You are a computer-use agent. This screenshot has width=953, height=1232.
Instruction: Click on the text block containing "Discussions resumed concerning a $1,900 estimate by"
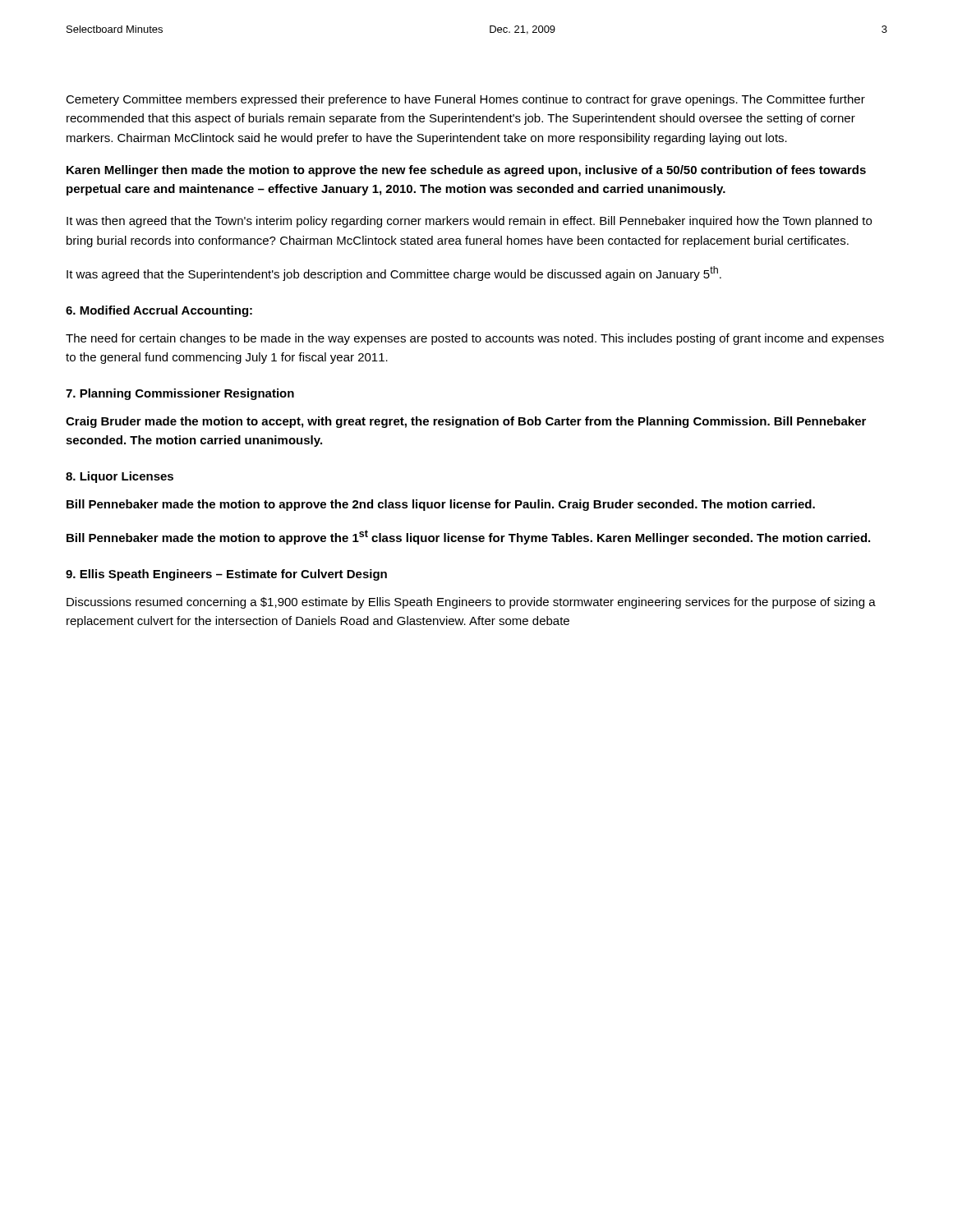471,611
